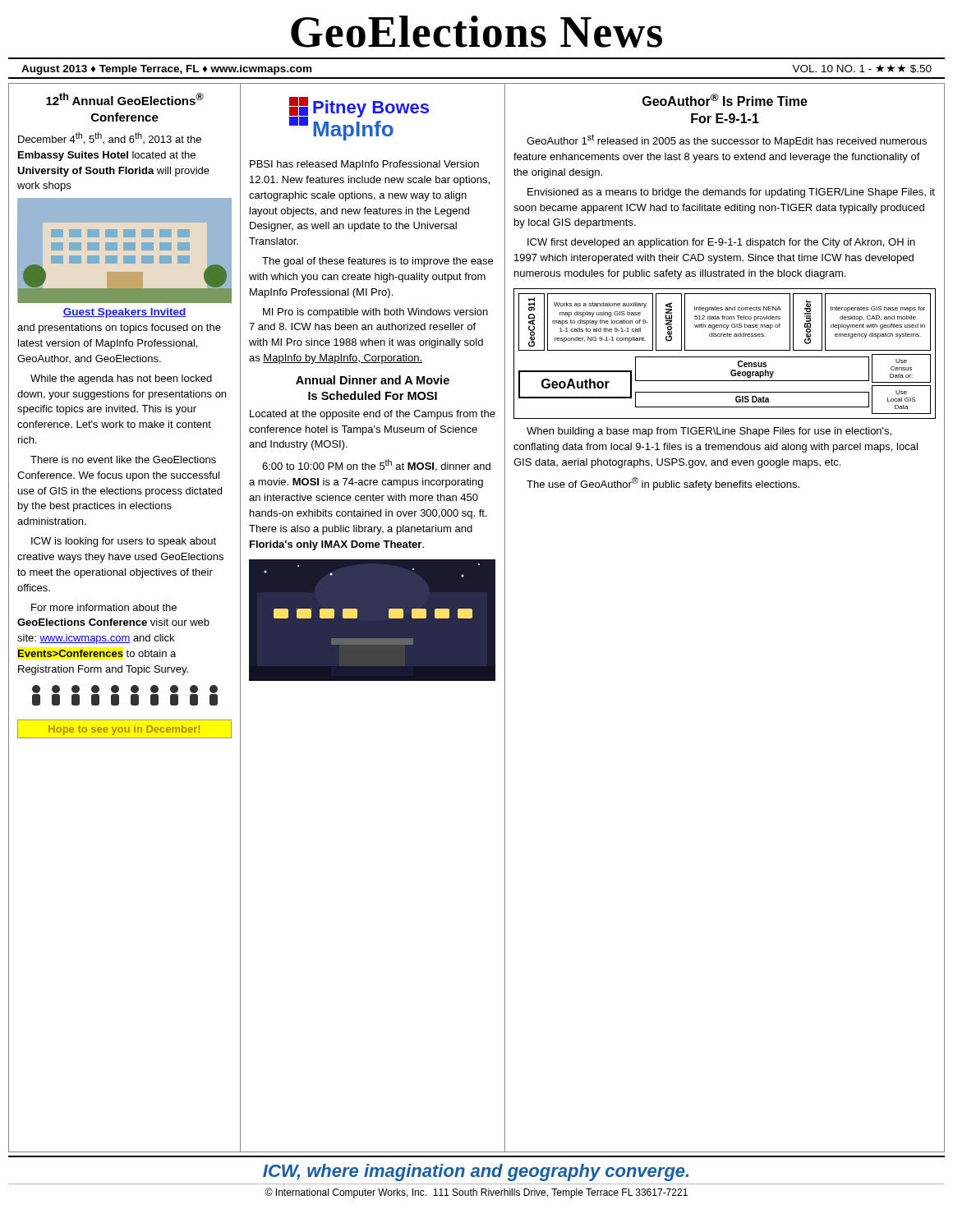Image resolution: width=953 pixels, height=1232 pixels.
Task: Find the block on this page that starts "GeoAuthor 1st released in 2005 as the"
Action: click(720, 155)
